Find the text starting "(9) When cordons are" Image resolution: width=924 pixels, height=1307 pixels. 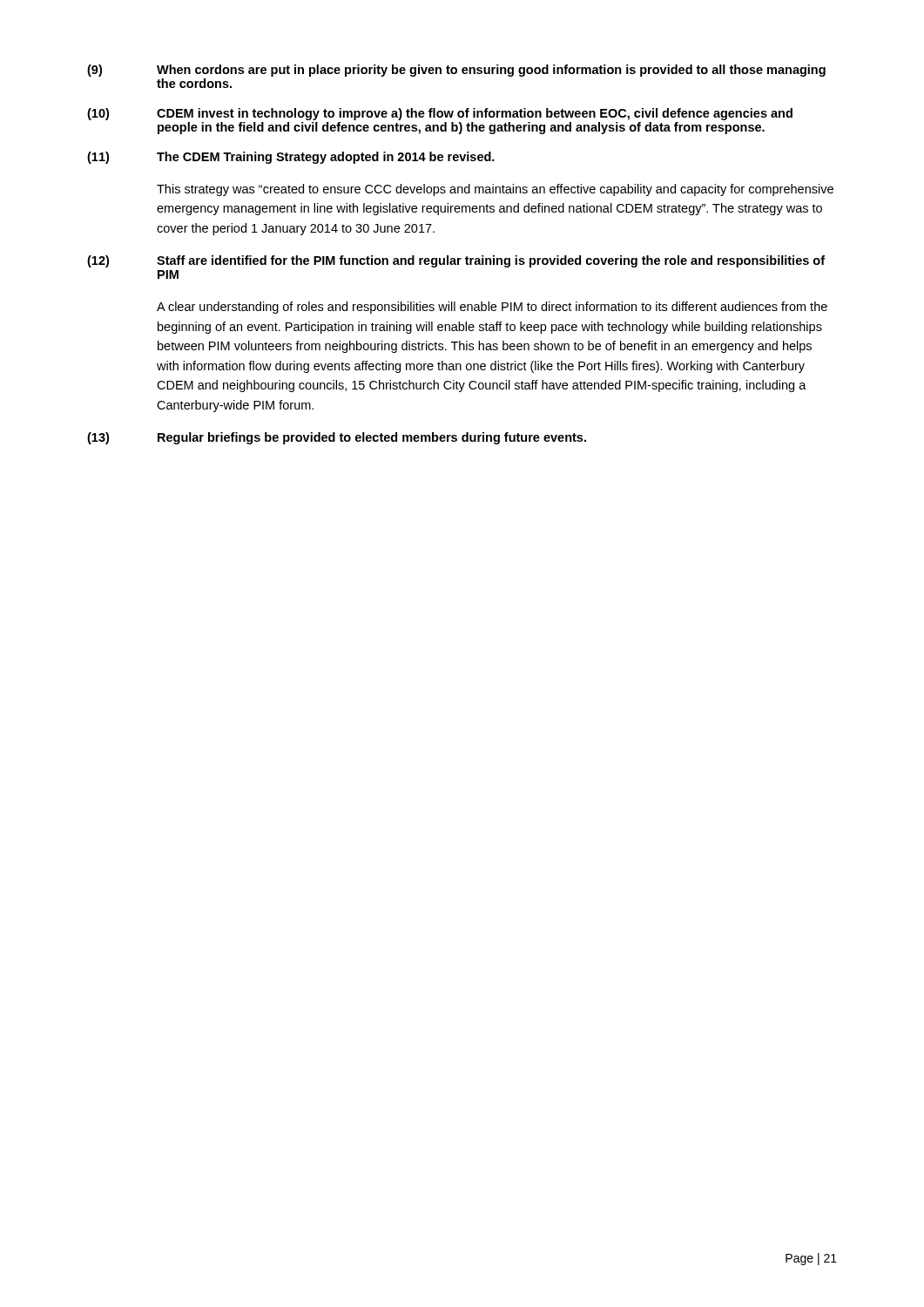point(462,77)
